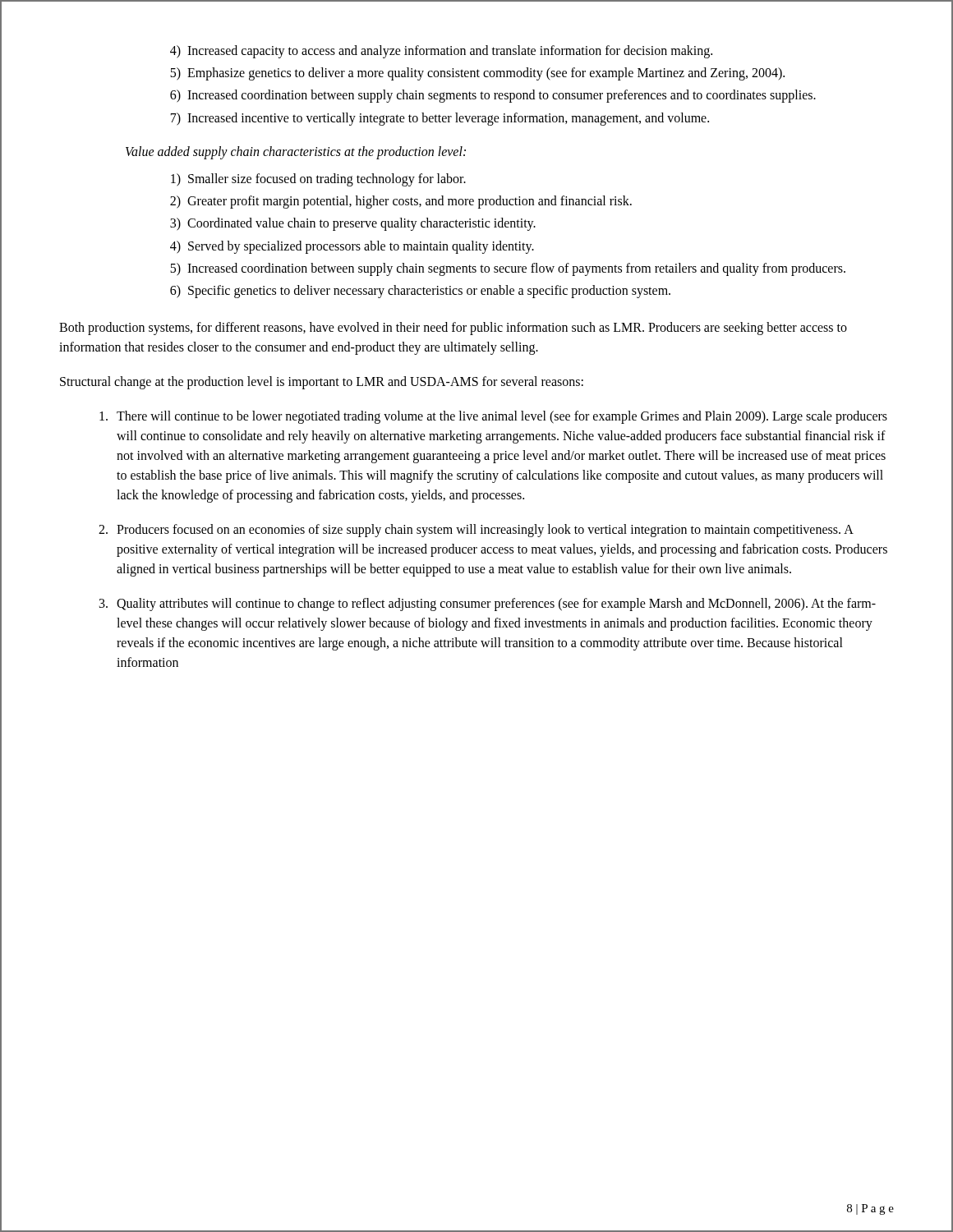Locate the list item that reads "3) Coordinated value chain to preserve quality"

[526, 223]
